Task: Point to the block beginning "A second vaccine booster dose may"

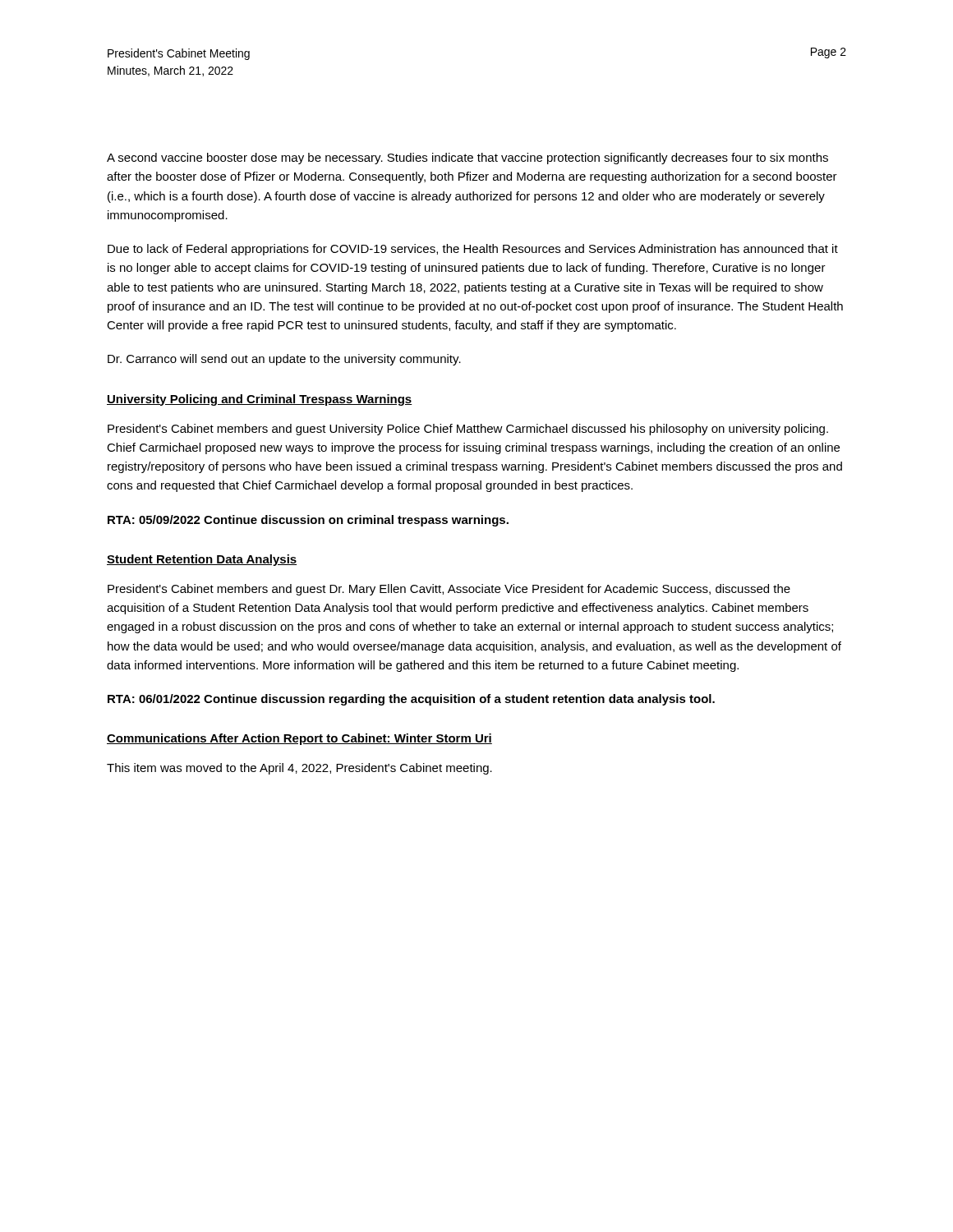Action: point(472,186)
